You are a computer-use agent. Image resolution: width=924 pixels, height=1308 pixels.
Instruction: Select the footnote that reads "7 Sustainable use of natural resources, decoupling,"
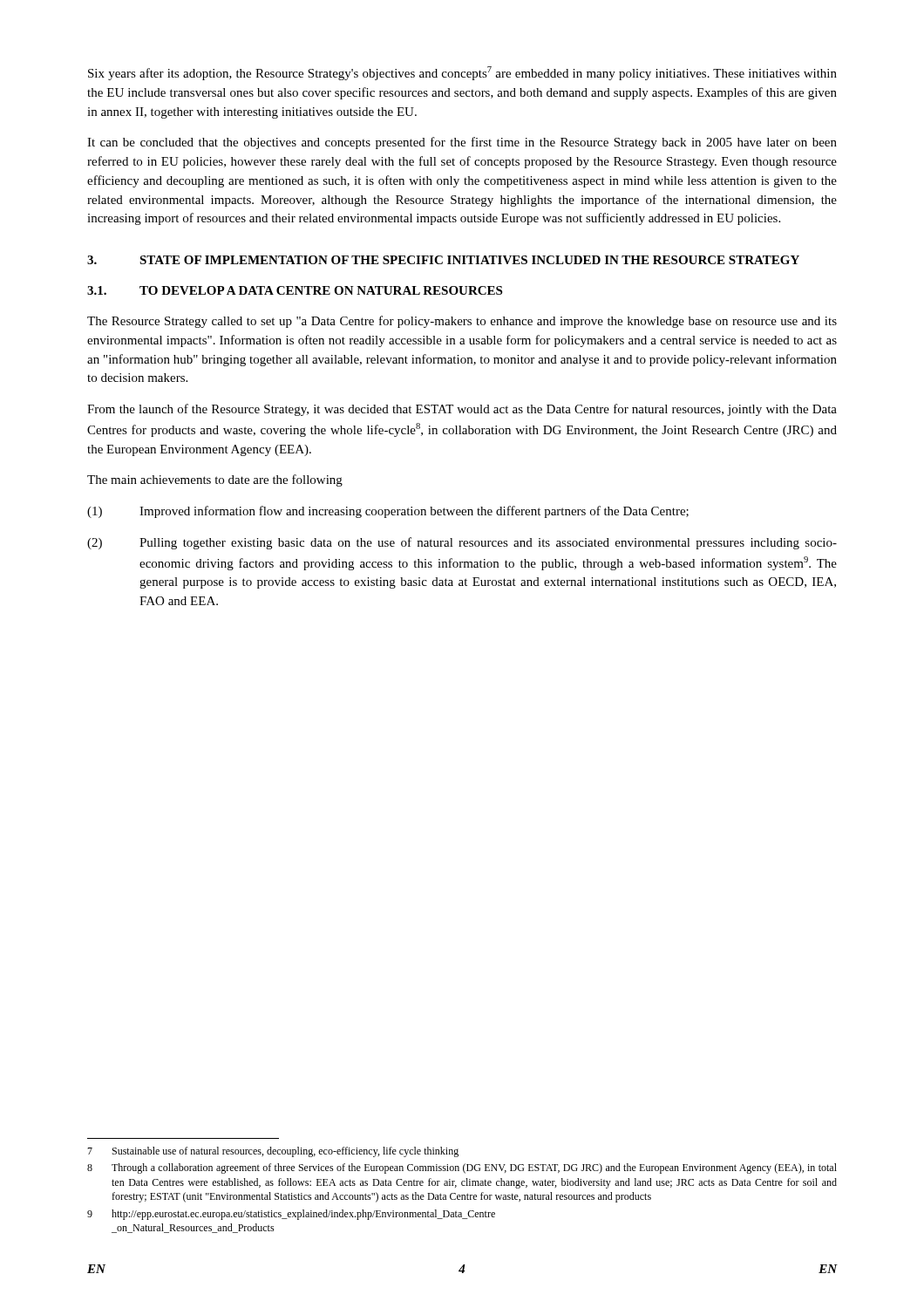point(462,1151)
